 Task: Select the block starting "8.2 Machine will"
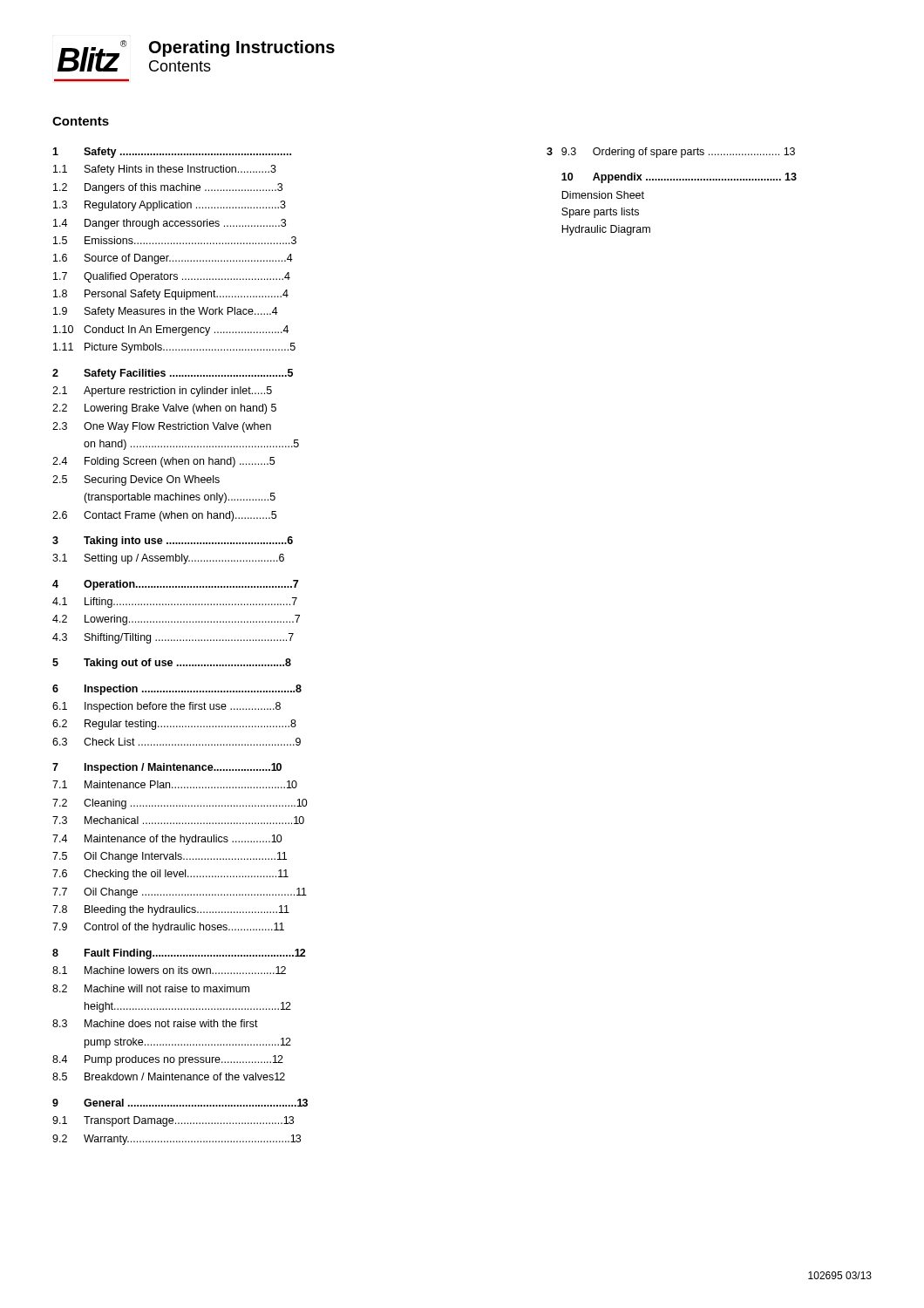151,988
